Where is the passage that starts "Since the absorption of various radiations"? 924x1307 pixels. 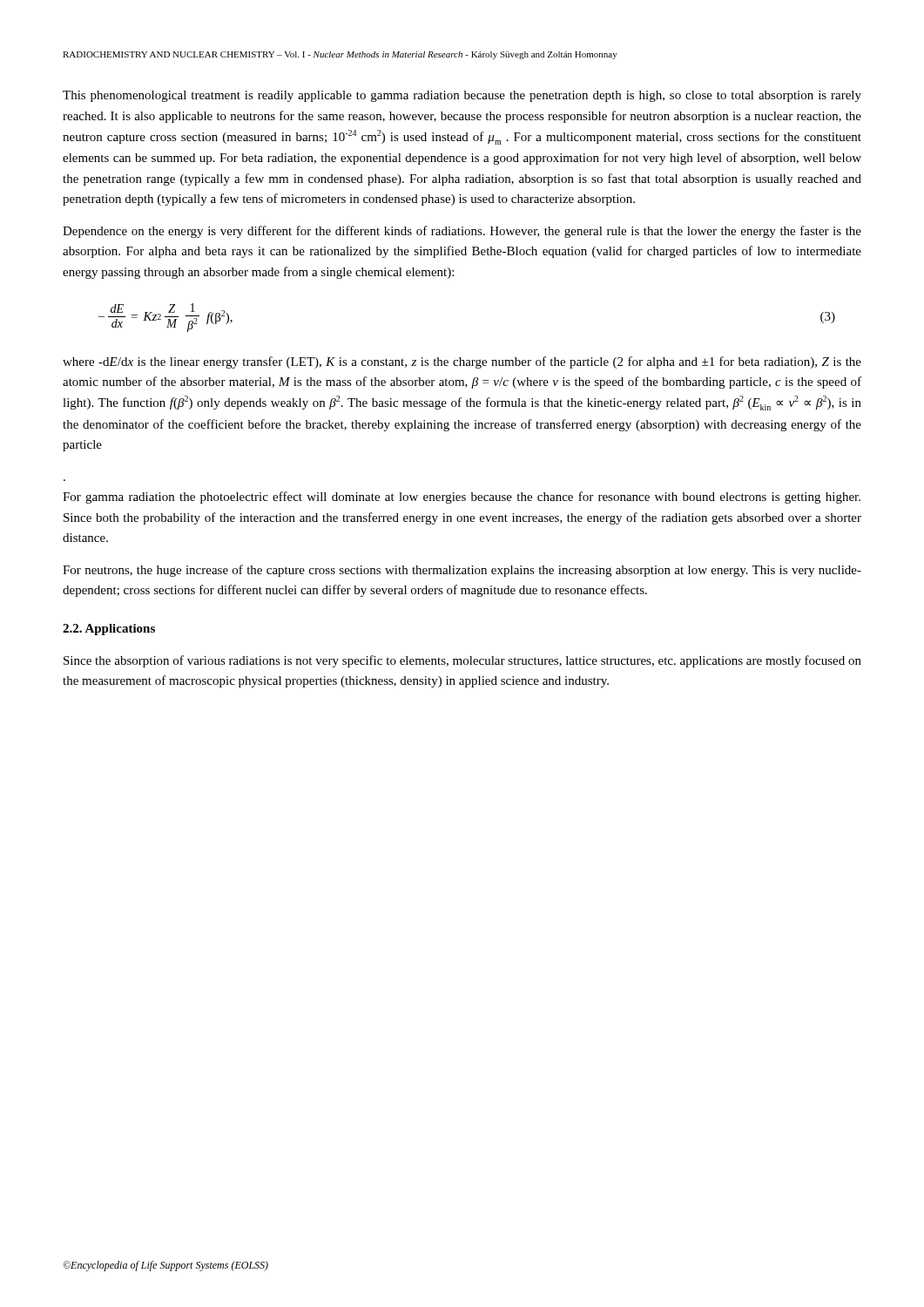click(x=462, y=671)
